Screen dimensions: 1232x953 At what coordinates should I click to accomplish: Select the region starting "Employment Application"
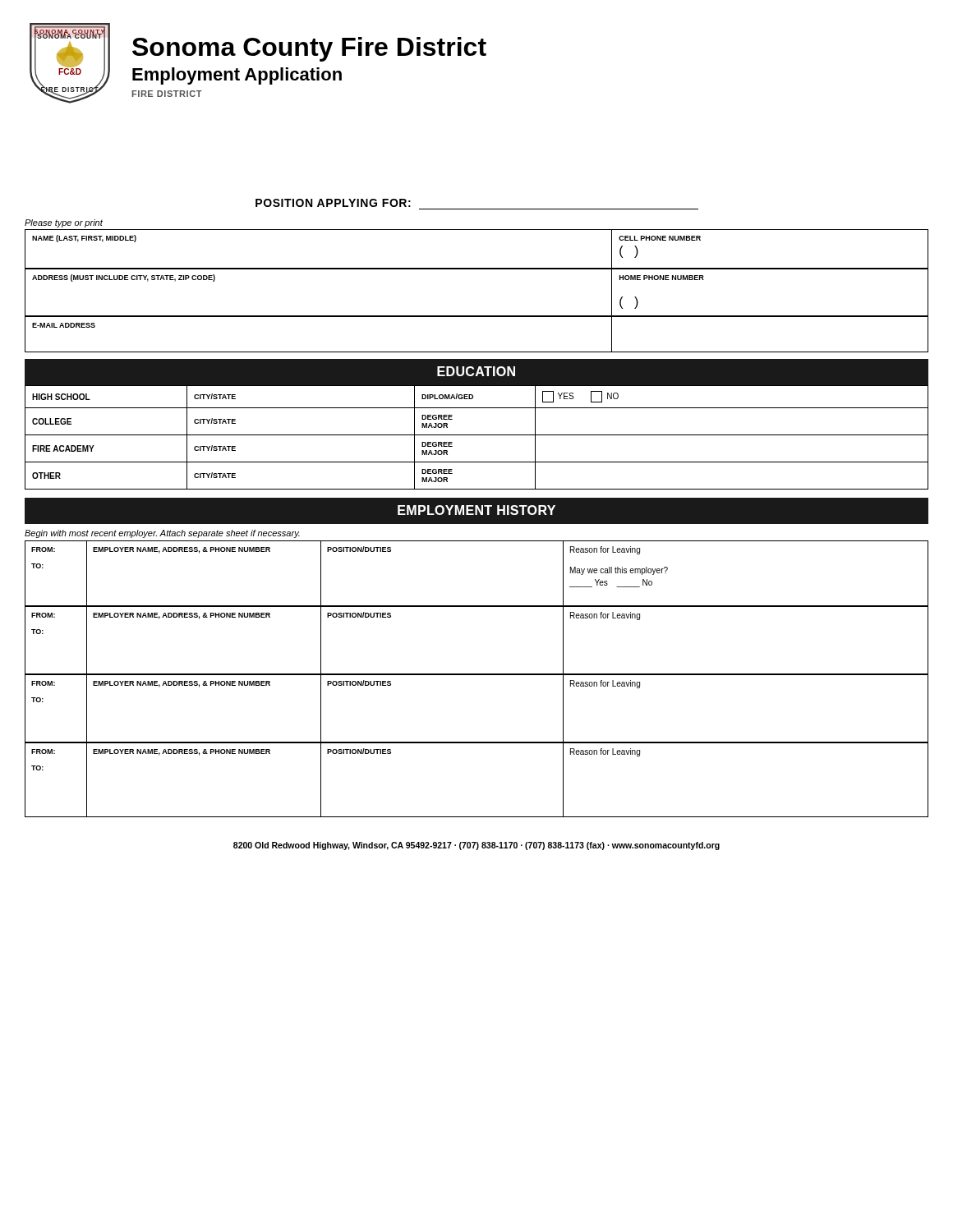click(x=237, y=75)
